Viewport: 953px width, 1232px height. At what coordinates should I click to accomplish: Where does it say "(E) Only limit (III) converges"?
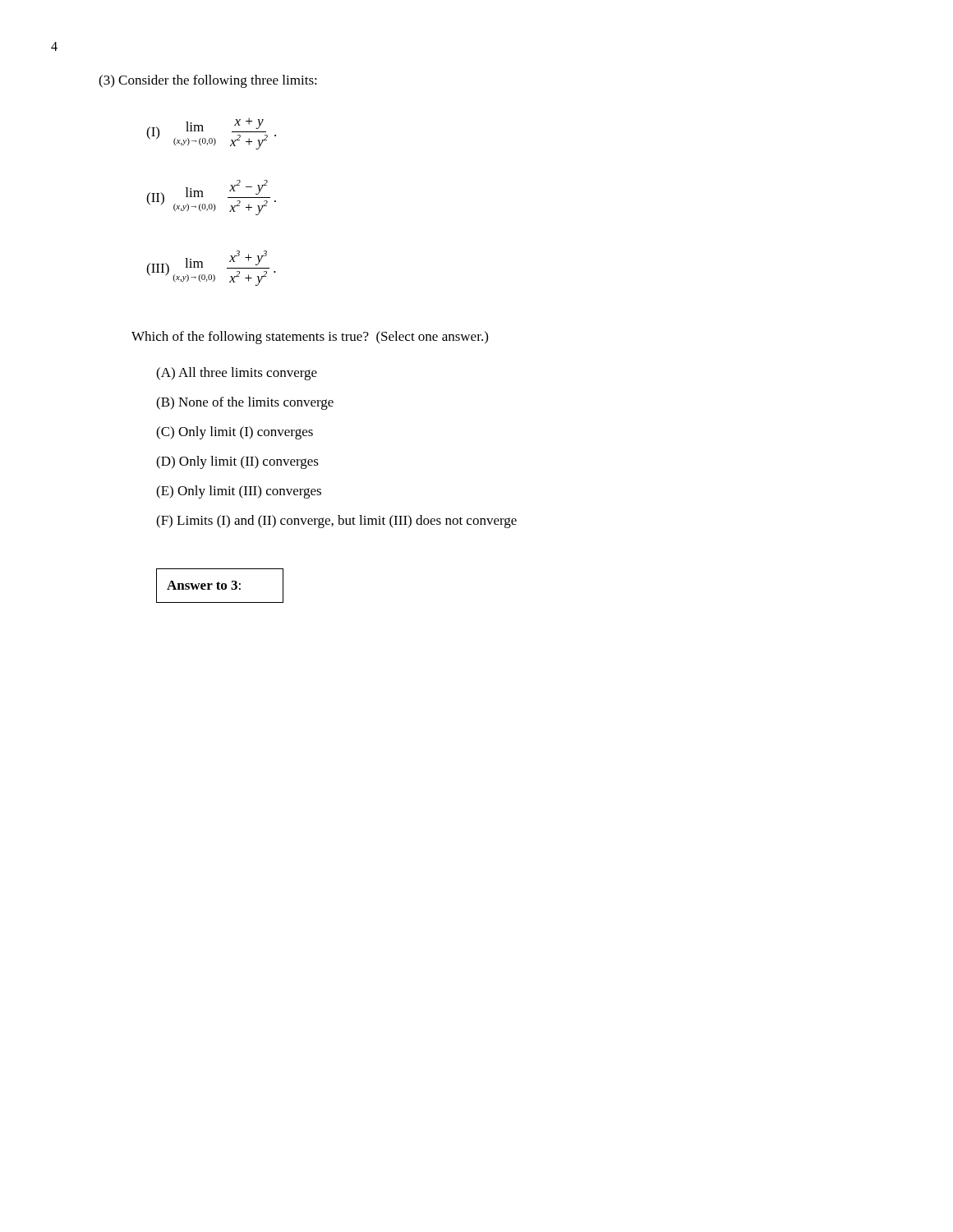coord(239,491)
